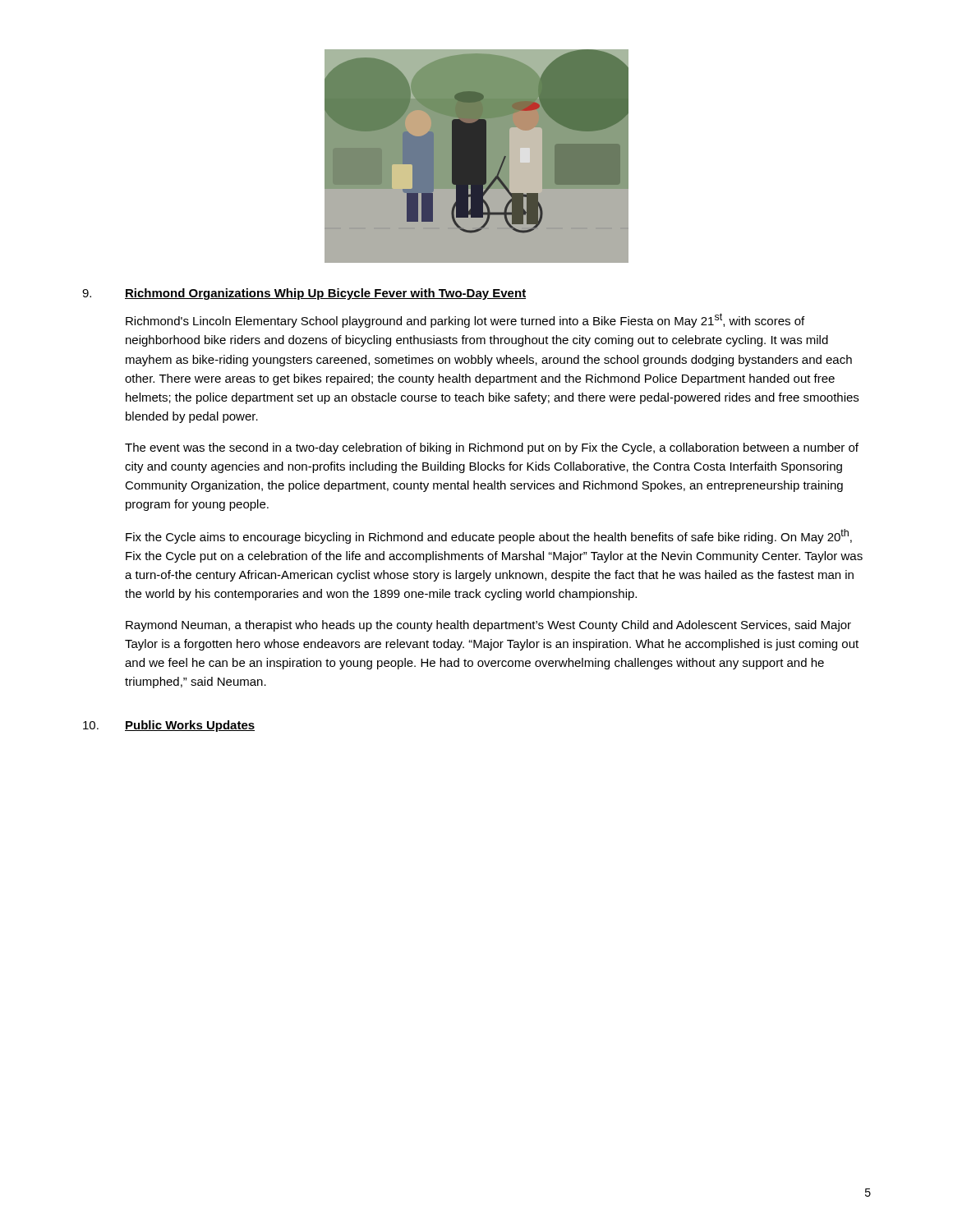Locate a photo
Viewport: 953px width, 1232px height.
click(x=476, y=156)
